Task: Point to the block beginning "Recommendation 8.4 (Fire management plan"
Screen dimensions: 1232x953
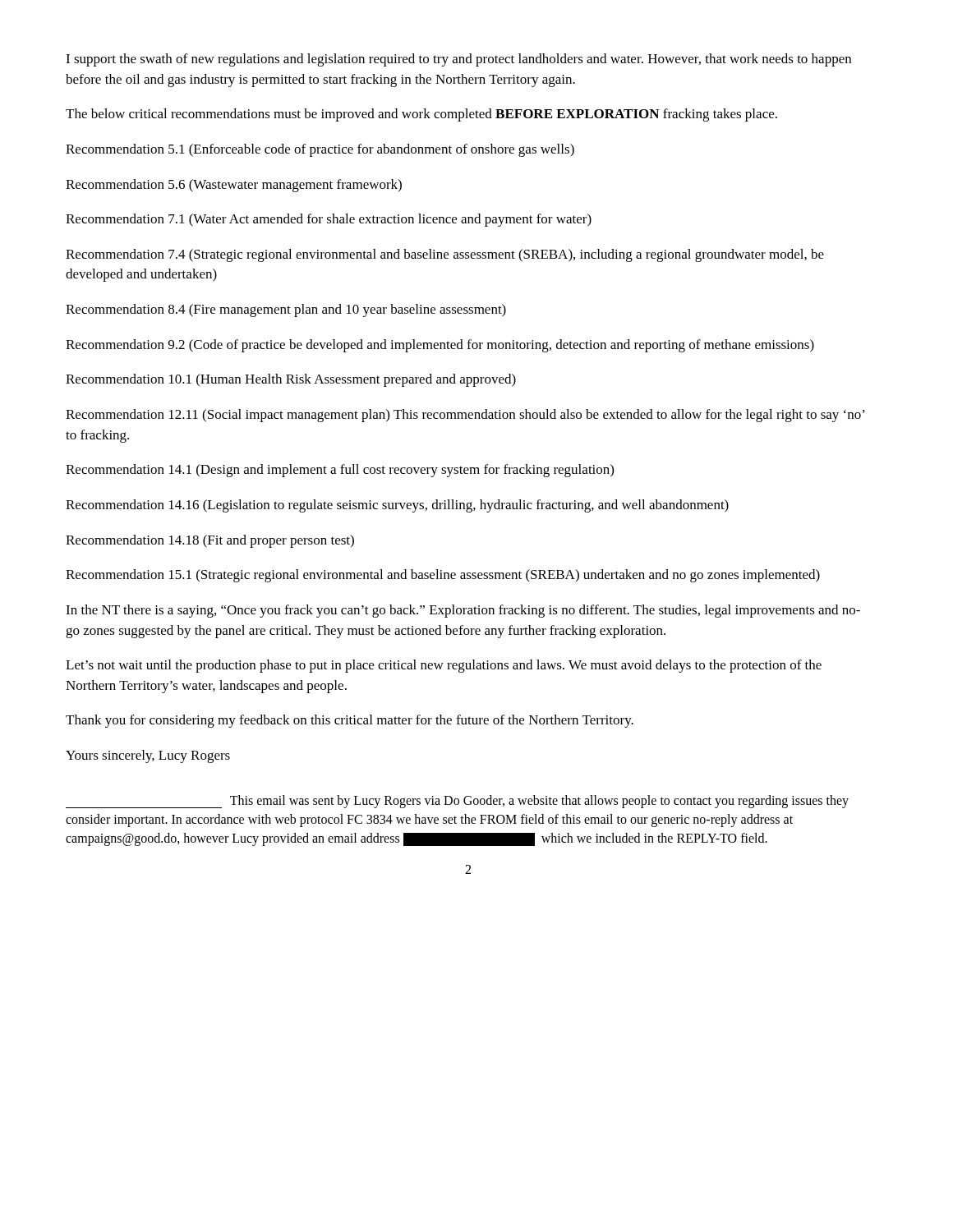Action: (x=286, y=309)
